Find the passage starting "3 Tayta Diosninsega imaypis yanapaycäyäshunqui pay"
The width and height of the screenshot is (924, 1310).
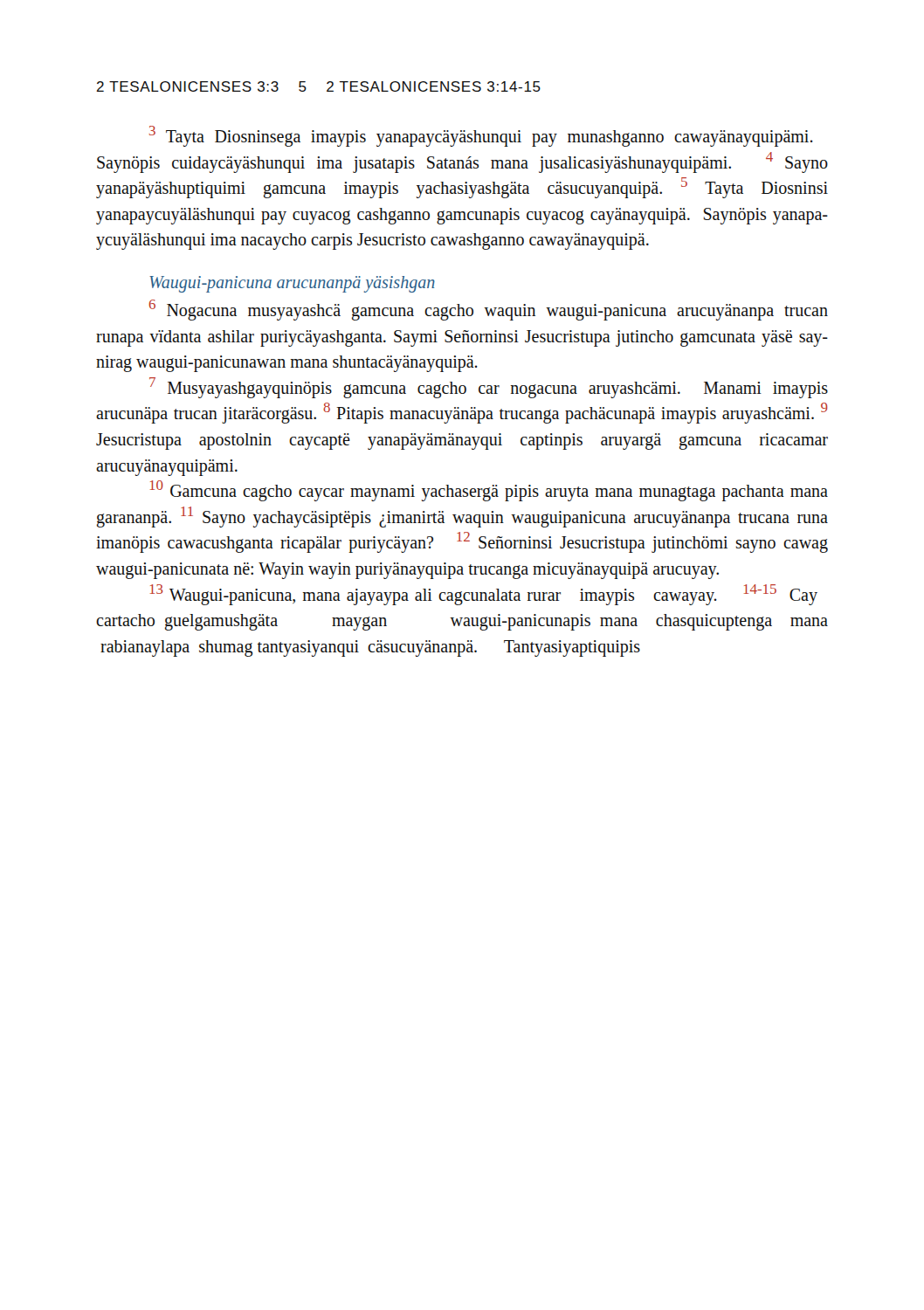pos(462,189)
